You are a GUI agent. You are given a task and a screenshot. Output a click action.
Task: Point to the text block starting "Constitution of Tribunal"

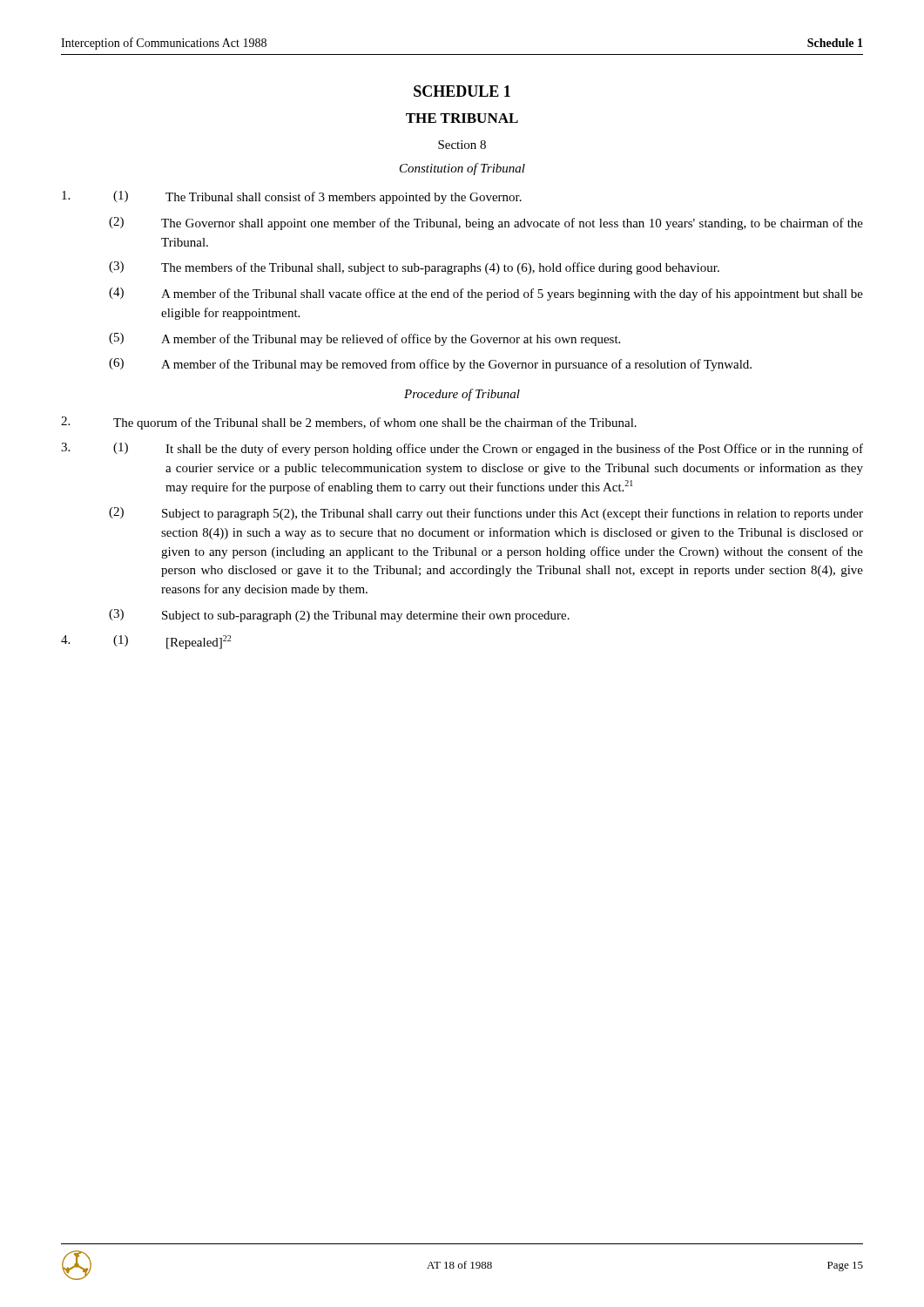(x=462, y=168)
